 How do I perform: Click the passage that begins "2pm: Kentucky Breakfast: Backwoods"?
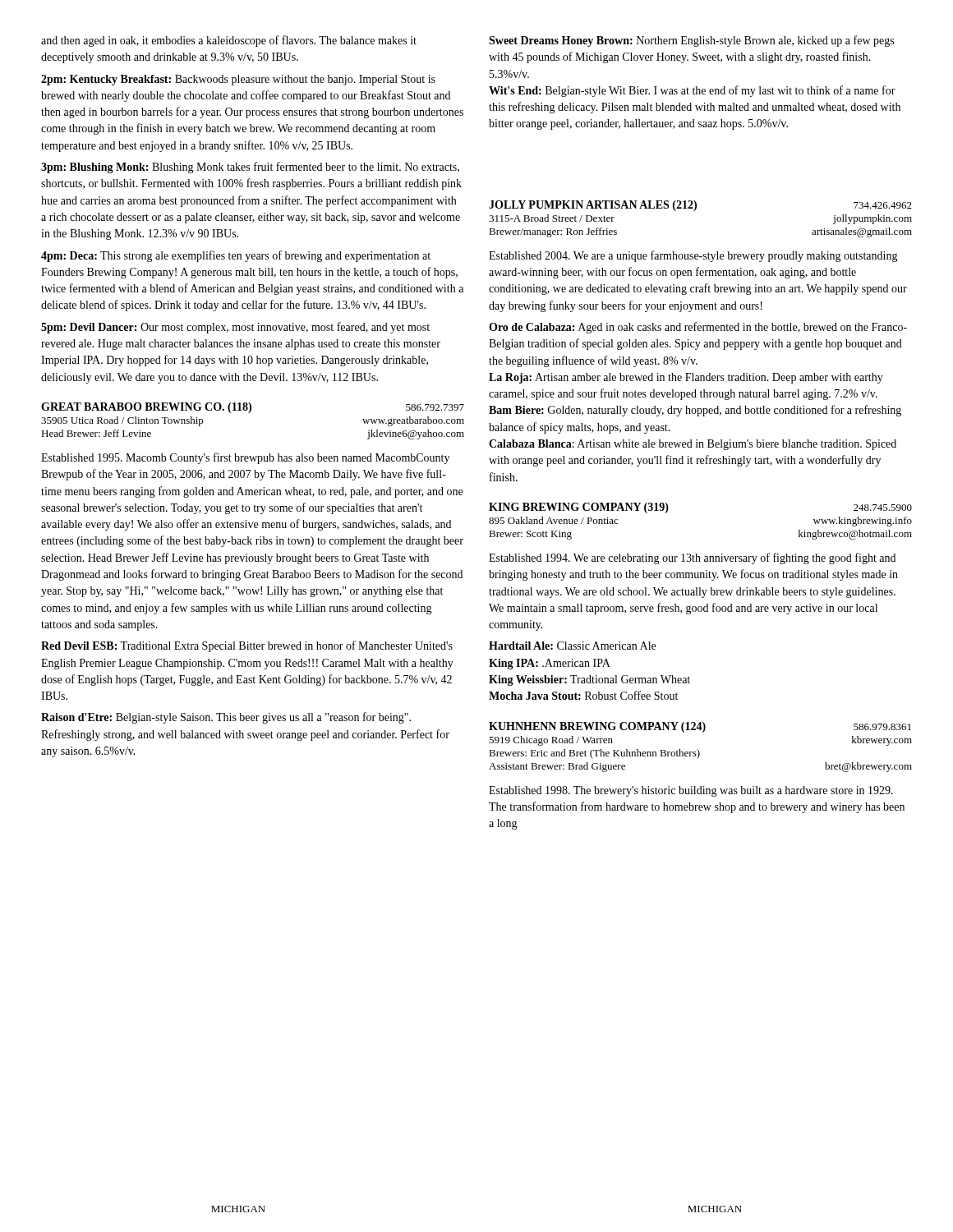click(253, 113)
